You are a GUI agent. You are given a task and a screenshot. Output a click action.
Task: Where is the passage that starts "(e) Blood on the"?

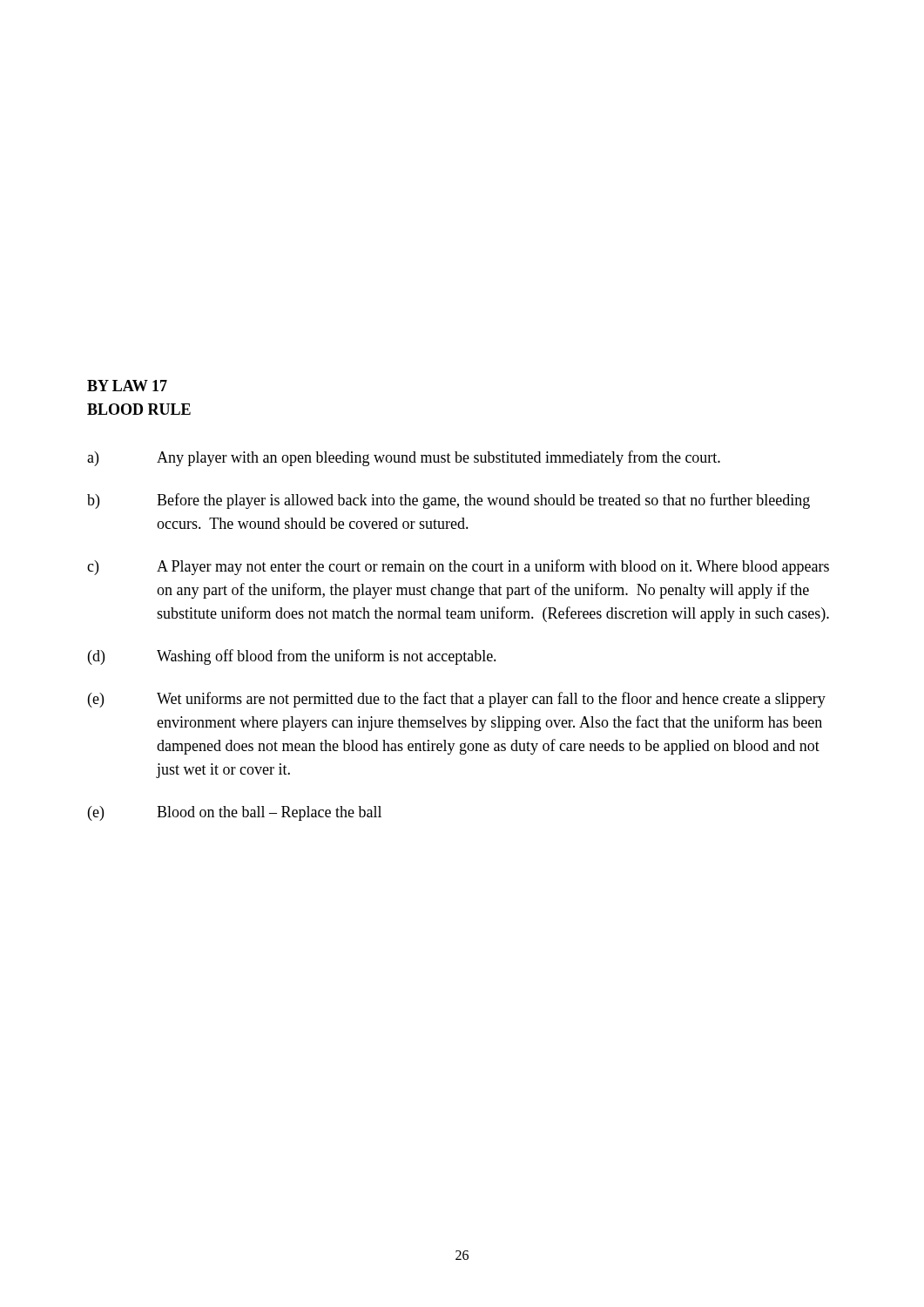tap(235, 813)
